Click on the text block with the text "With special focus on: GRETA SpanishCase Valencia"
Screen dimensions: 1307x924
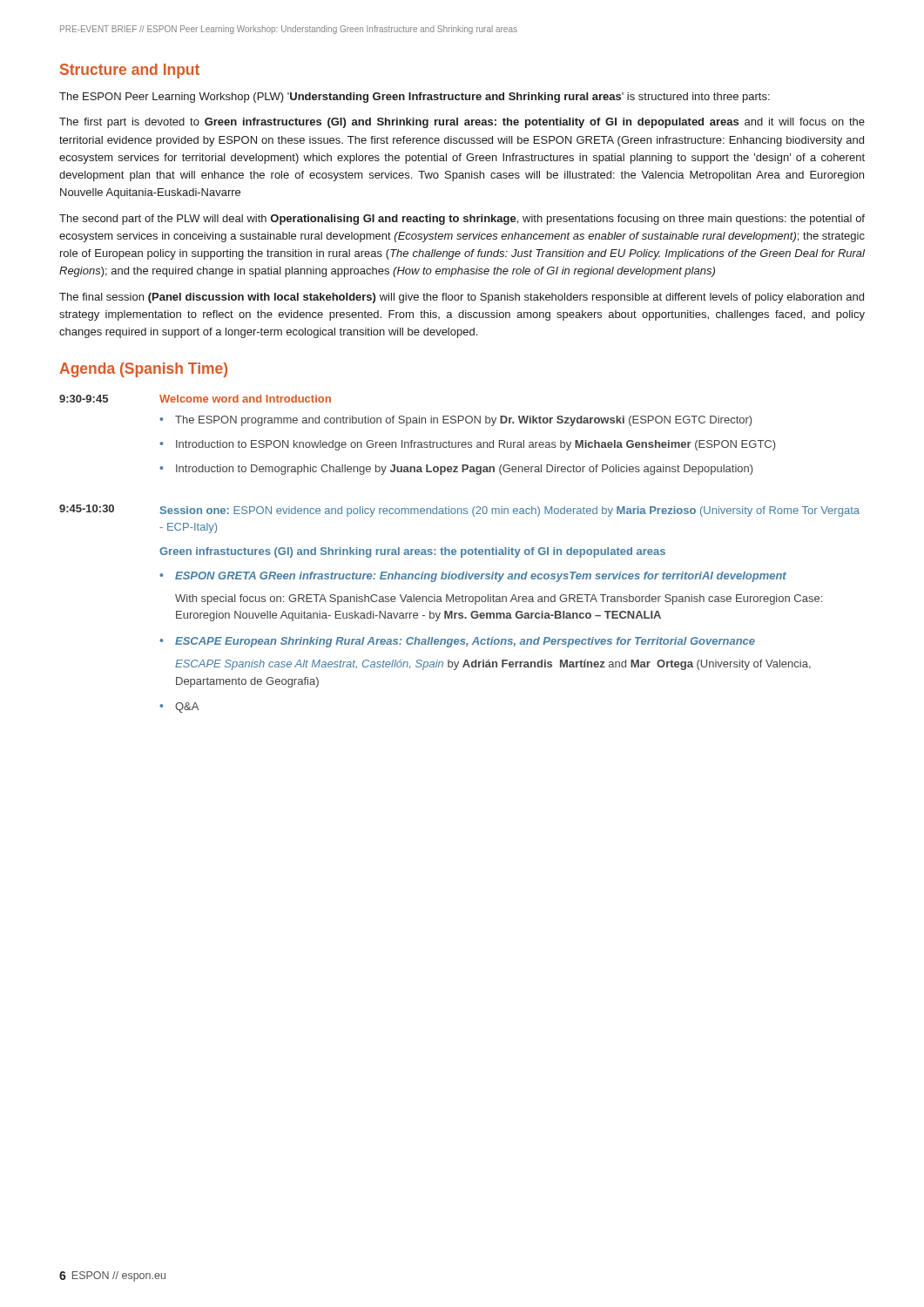(x=499, y=607)
